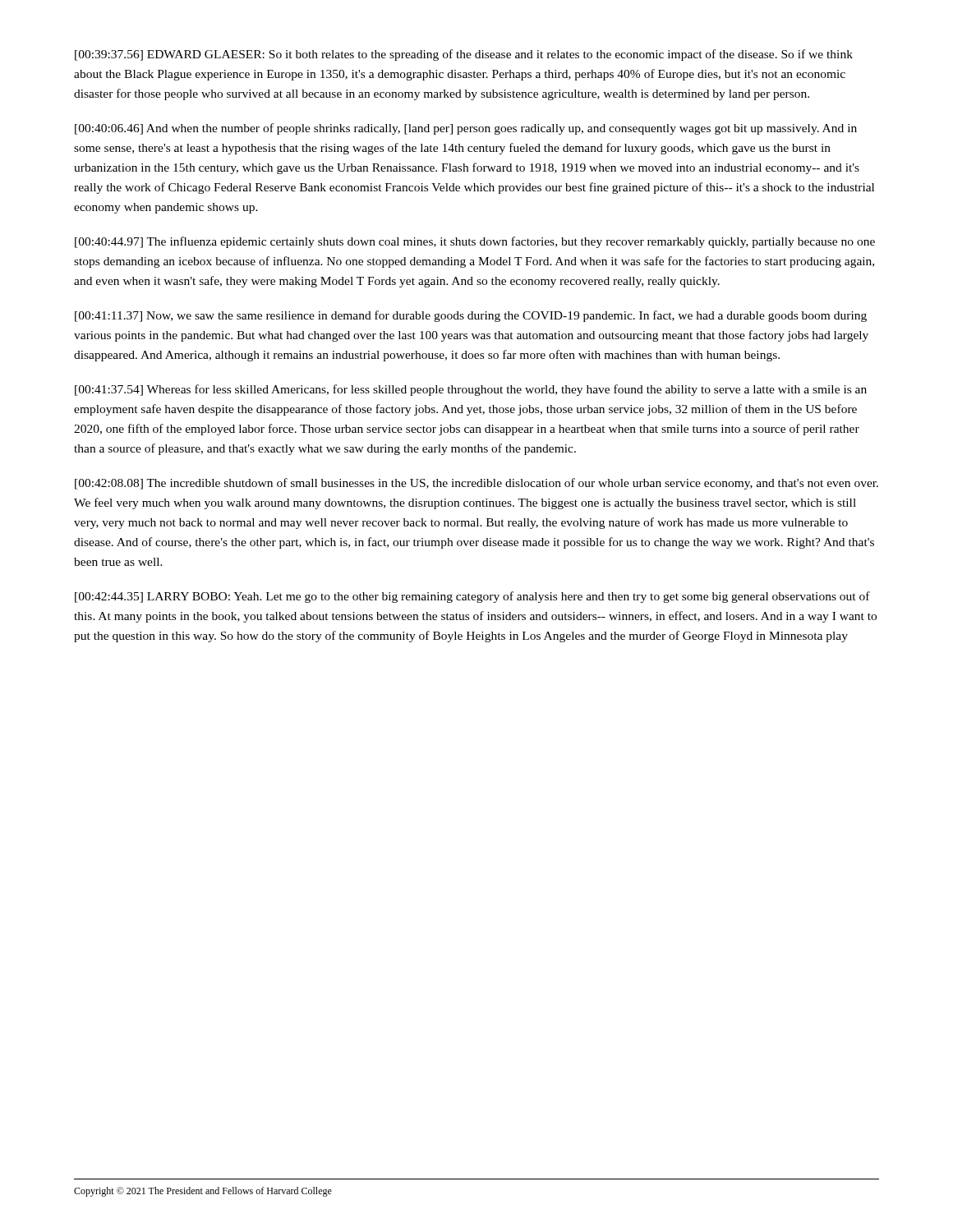
Task: Navigate to the region starting "[00:41:11.37] Now, we saw the same resilience in"
Action: (471, 335)
